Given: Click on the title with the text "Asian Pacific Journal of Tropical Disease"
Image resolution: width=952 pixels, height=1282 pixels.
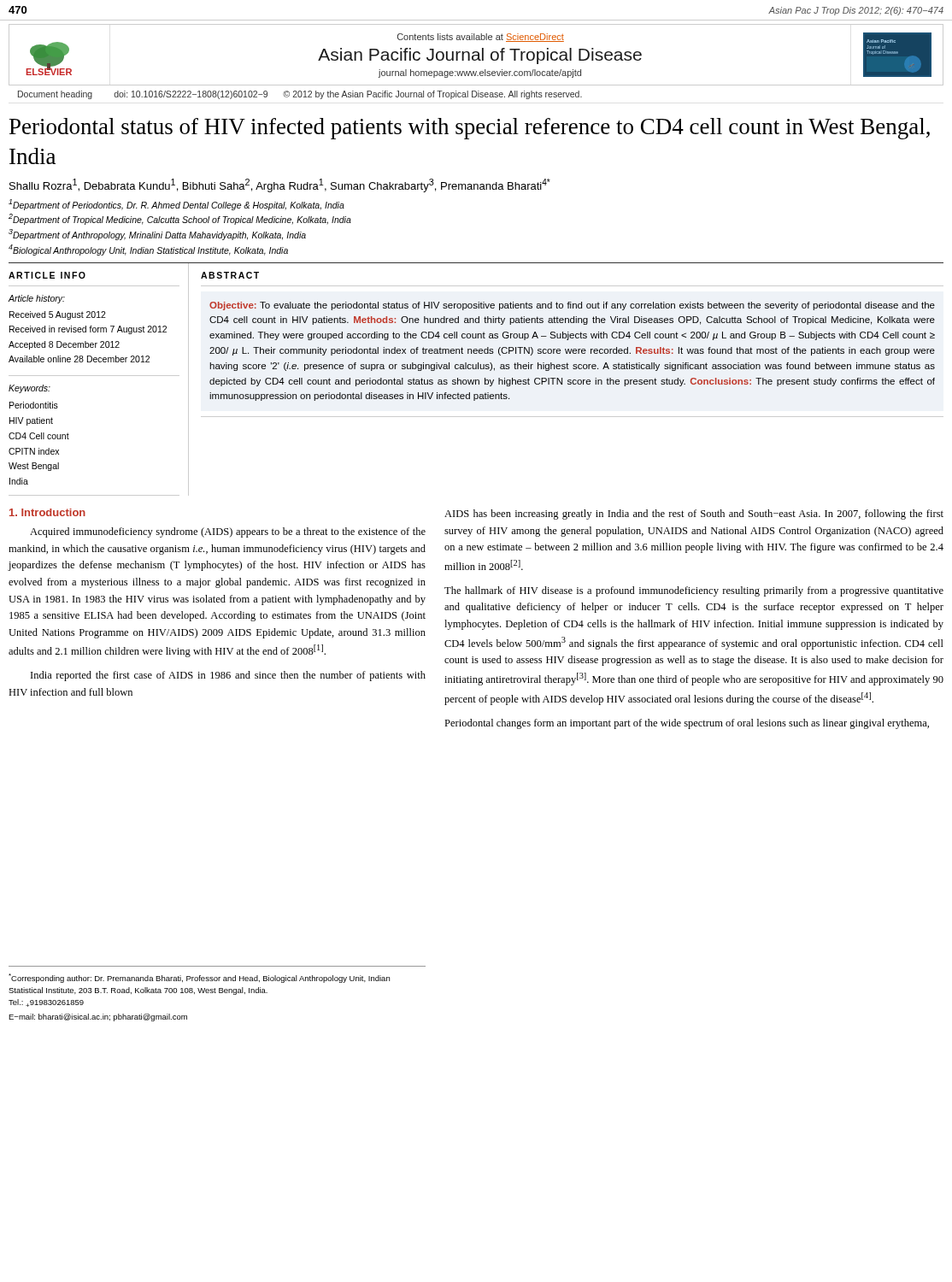Looking at the screenshot, I should pos(480,54).
